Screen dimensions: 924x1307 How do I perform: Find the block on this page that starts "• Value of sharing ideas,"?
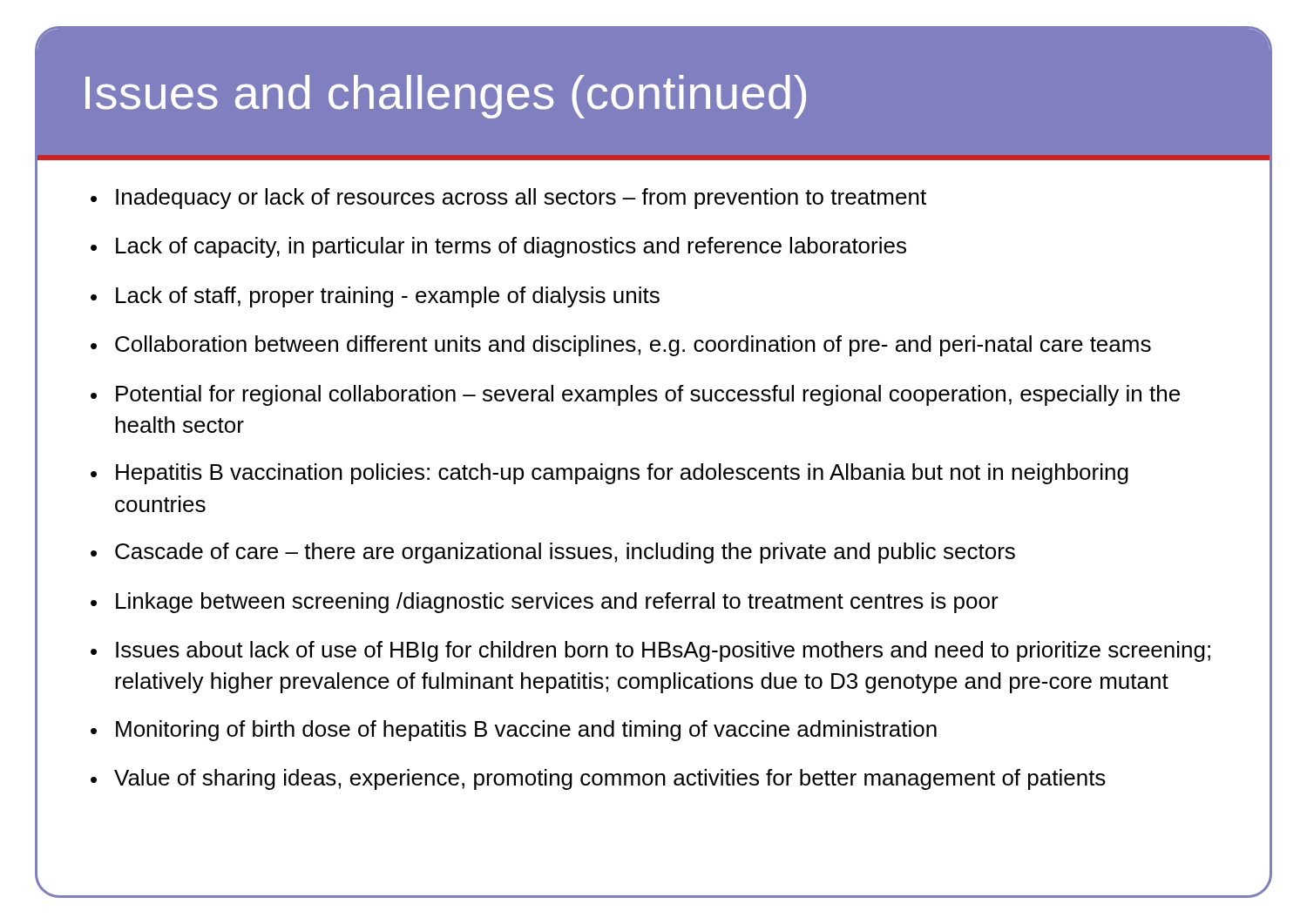click(654, 779)
